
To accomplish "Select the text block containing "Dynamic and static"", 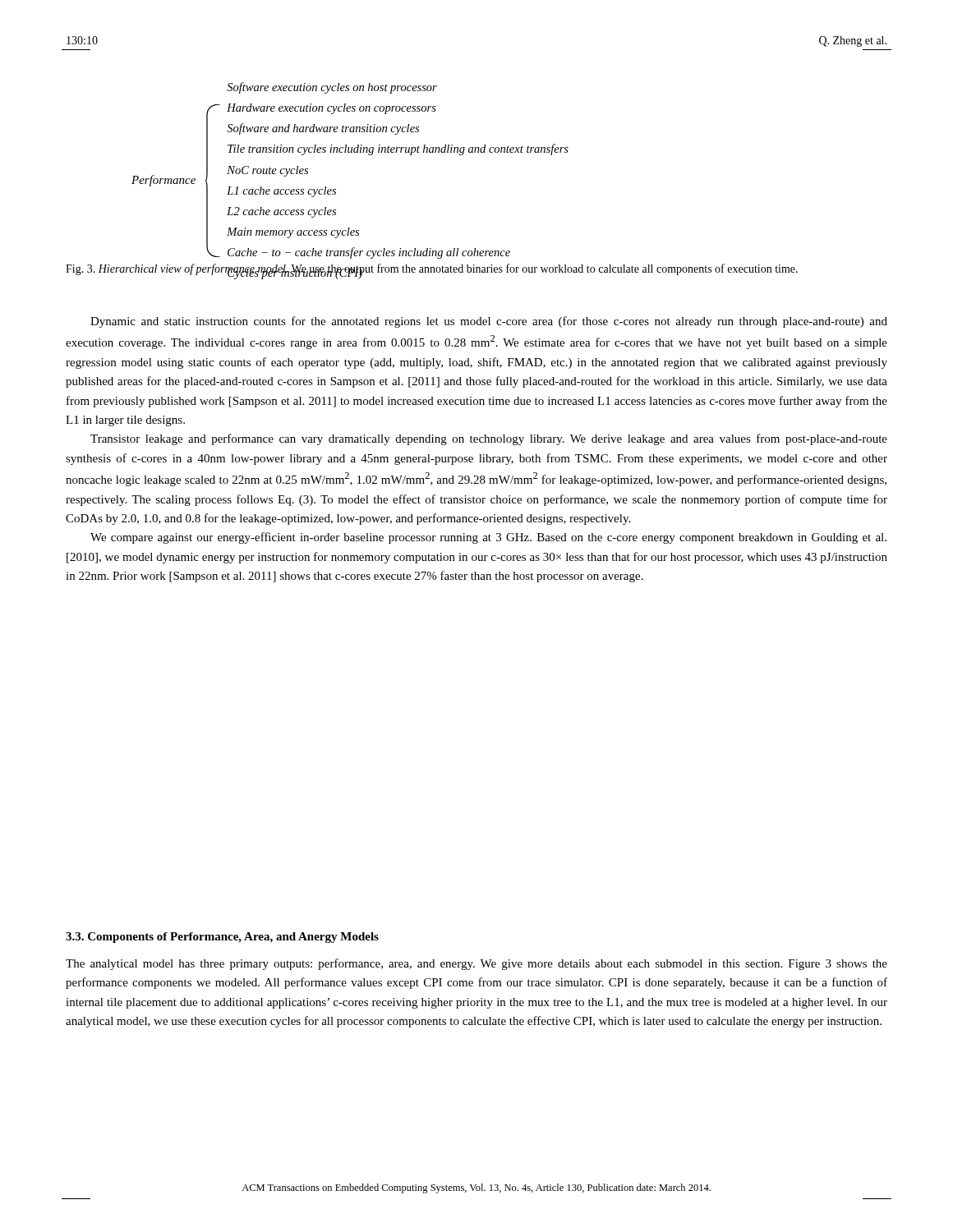I will [476, 370].
